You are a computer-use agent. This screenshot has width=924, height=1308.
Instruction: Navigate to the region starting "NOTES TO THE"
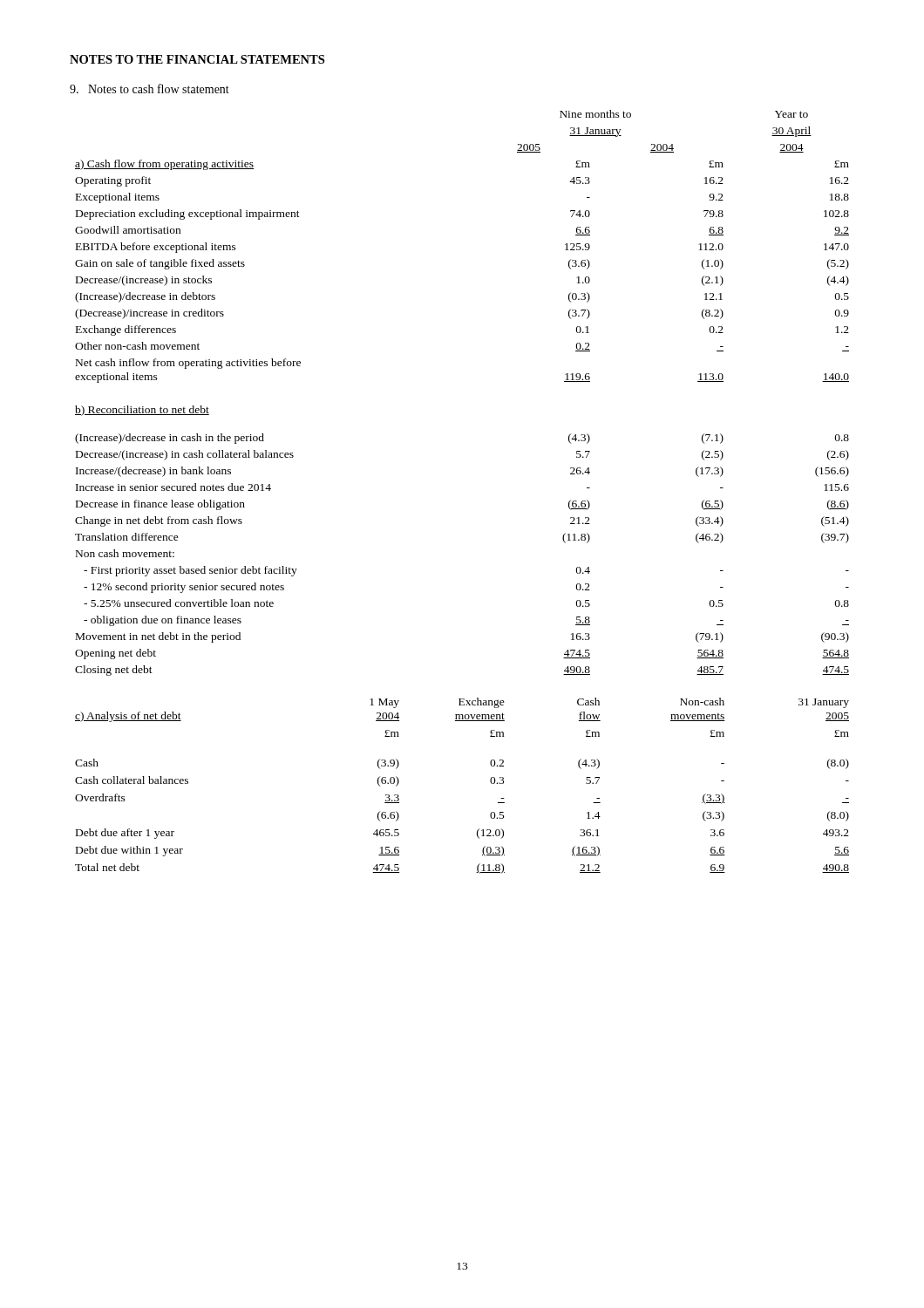click(x=197, y=59)
